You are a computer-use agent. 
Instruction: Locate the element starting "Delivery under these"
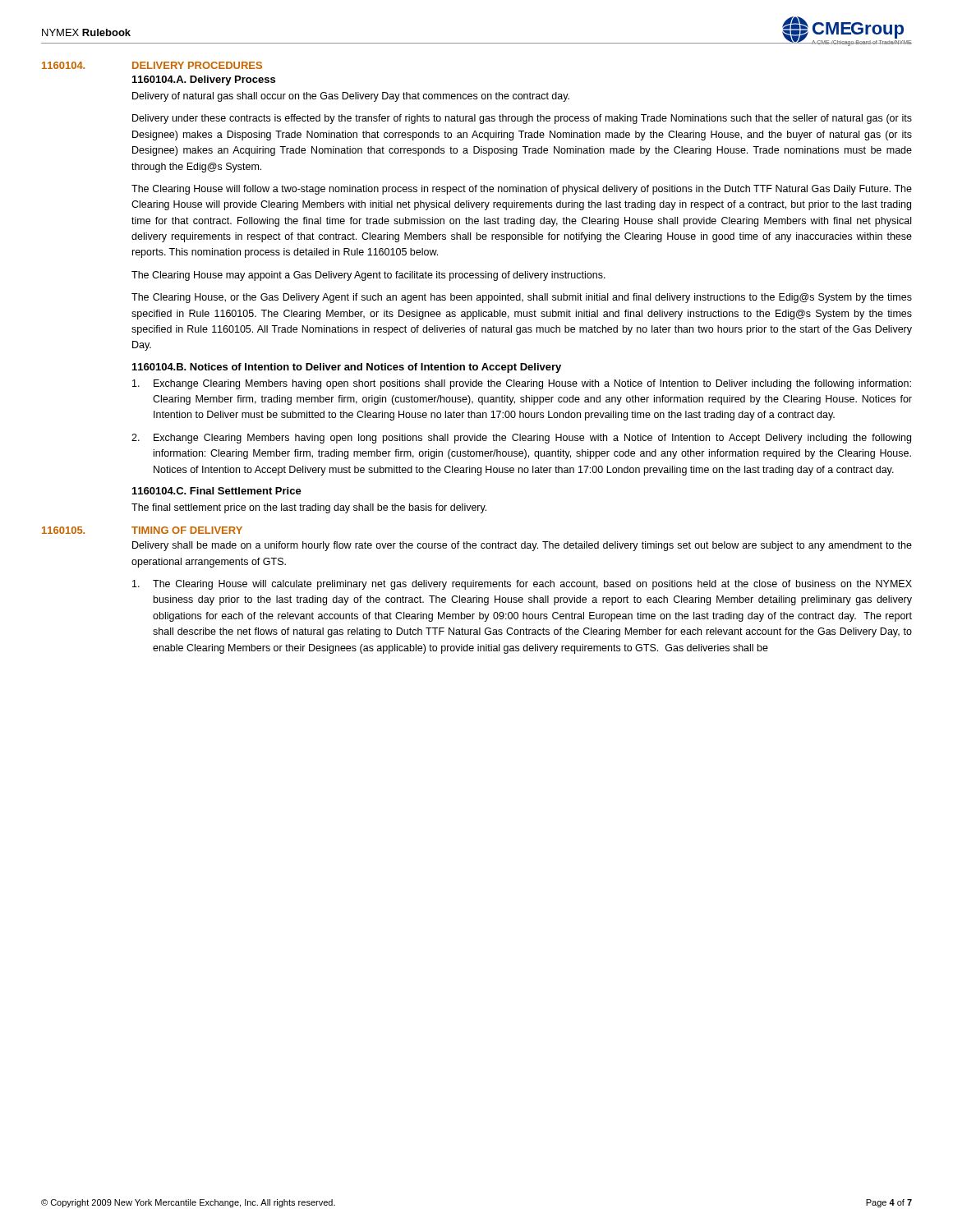pos(522,142)
